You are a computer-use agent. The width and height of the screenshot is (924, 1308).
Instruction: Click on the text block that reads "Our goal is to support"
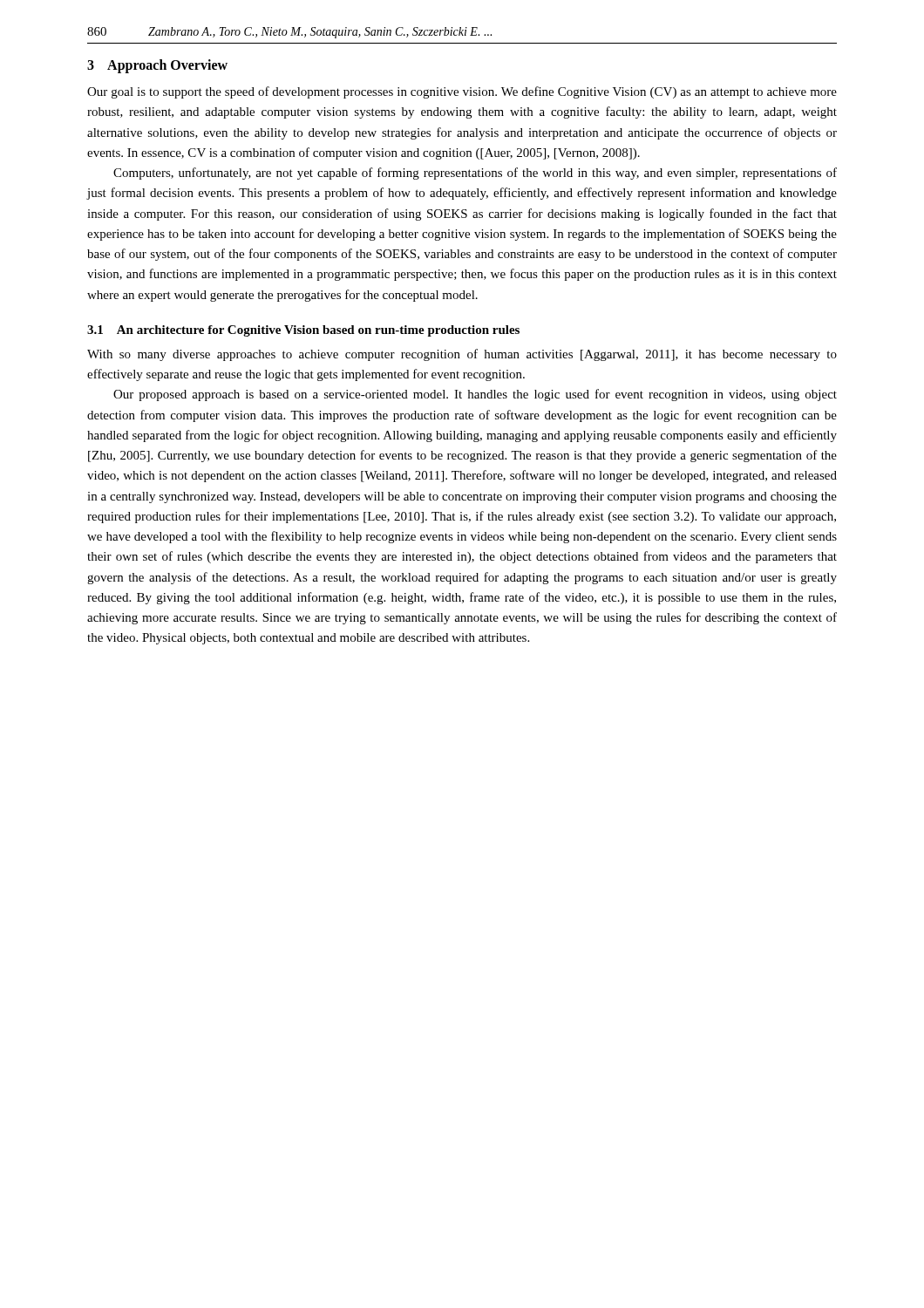[x=462, y=122]
